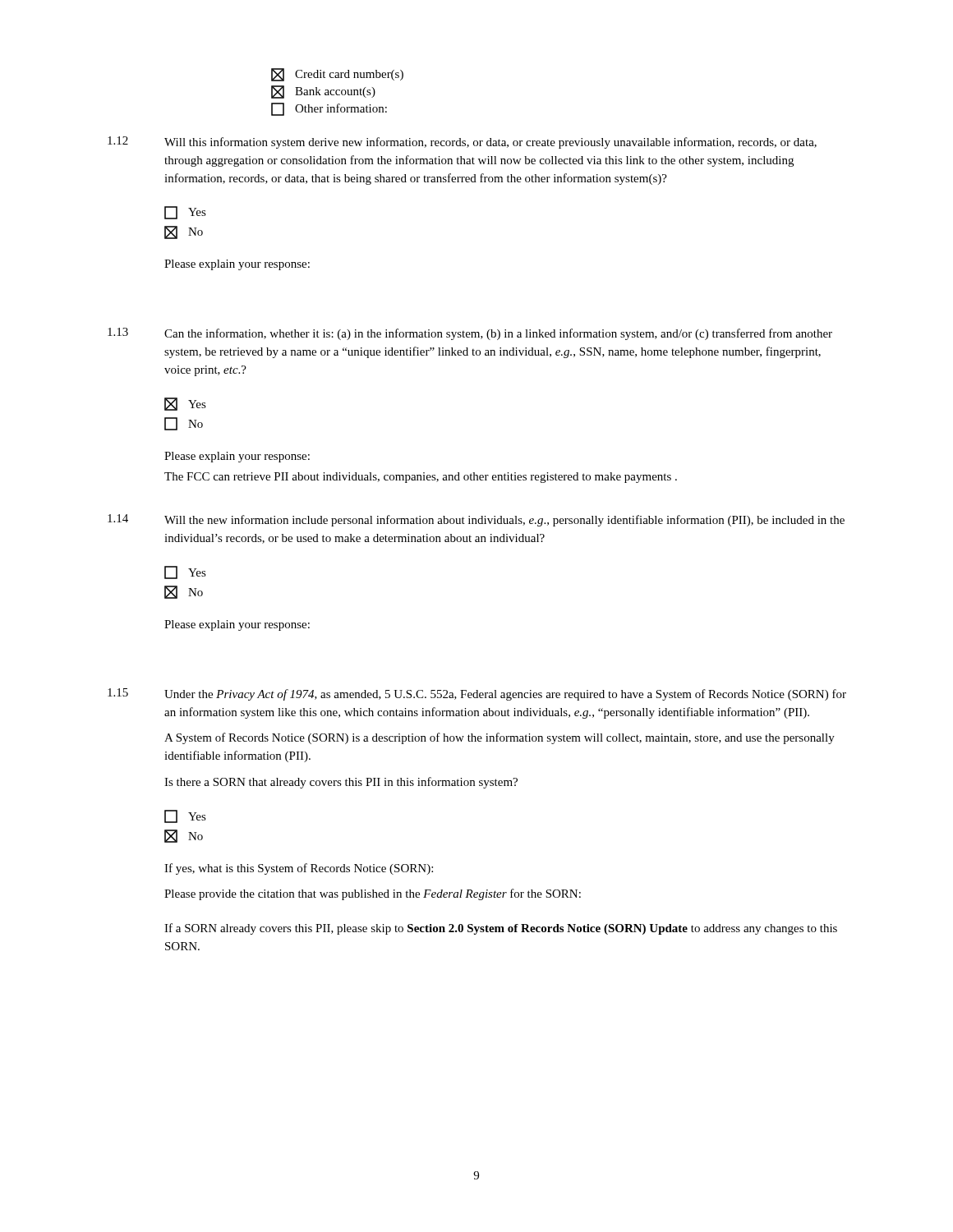Locate the text starting "12 Will this information"

462,143
